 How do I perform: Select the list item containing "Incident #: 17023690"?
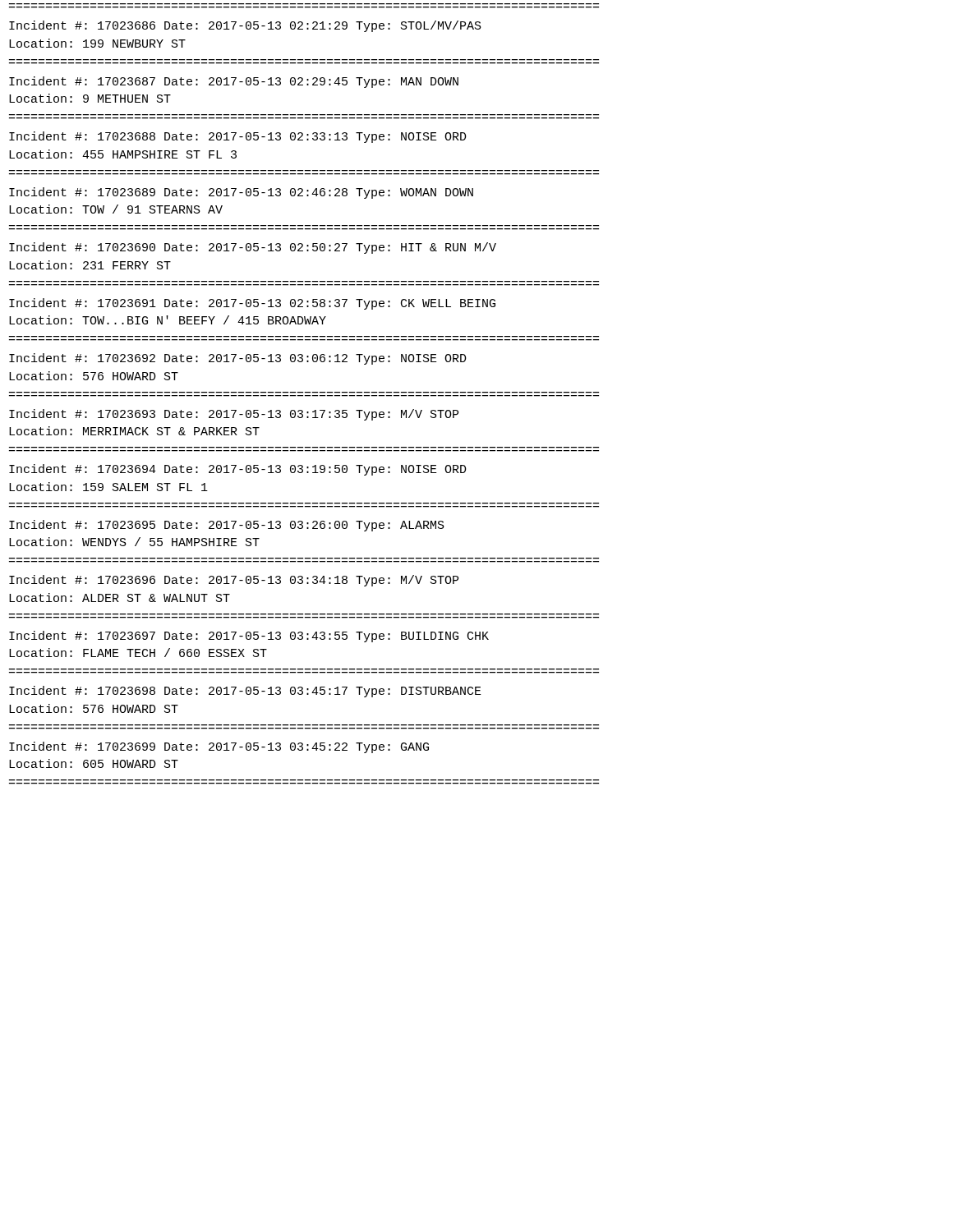click(x=253, y=248)
